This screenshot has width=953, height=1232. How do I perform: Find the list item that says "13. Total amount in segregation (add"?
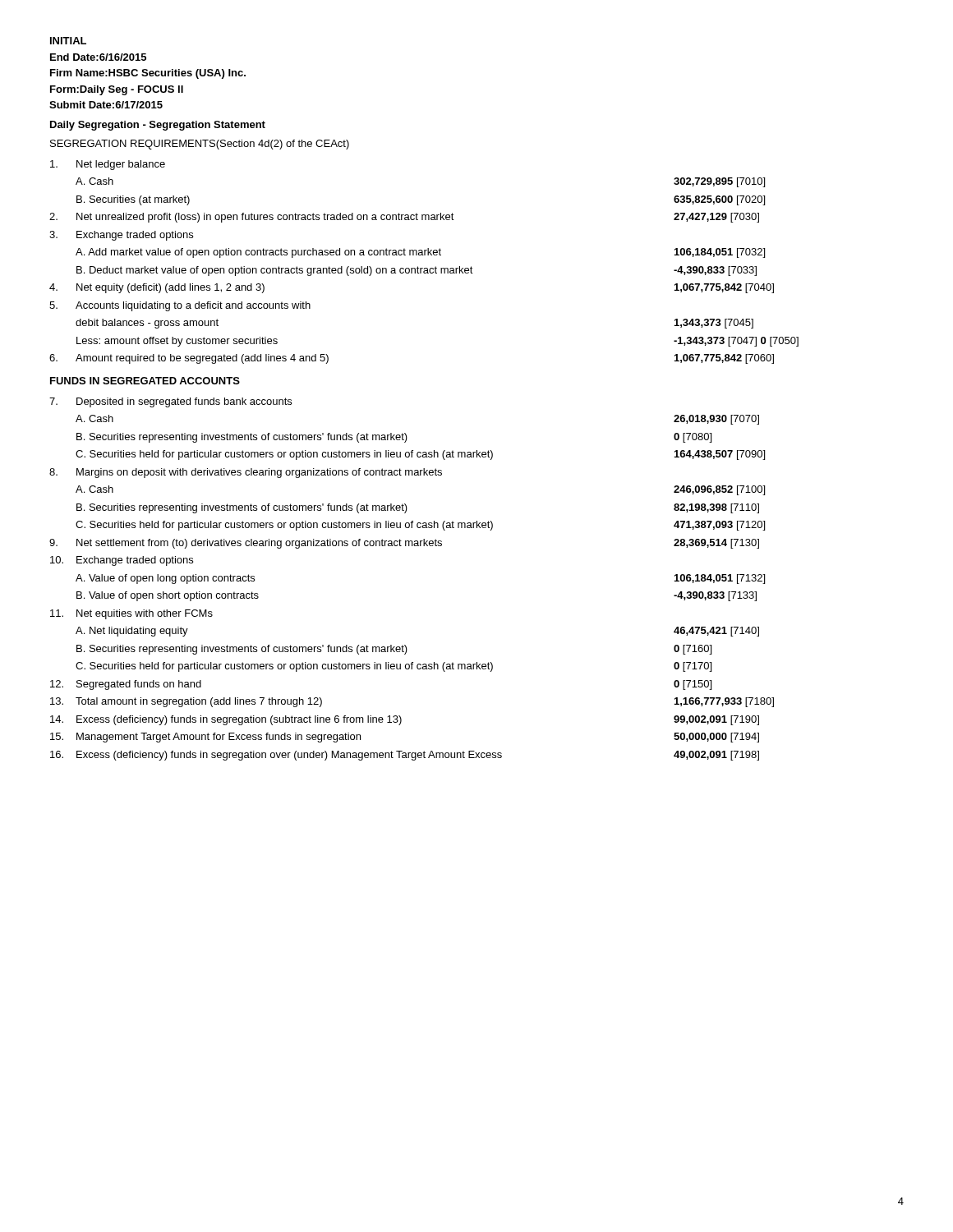[x=199, y=702]
